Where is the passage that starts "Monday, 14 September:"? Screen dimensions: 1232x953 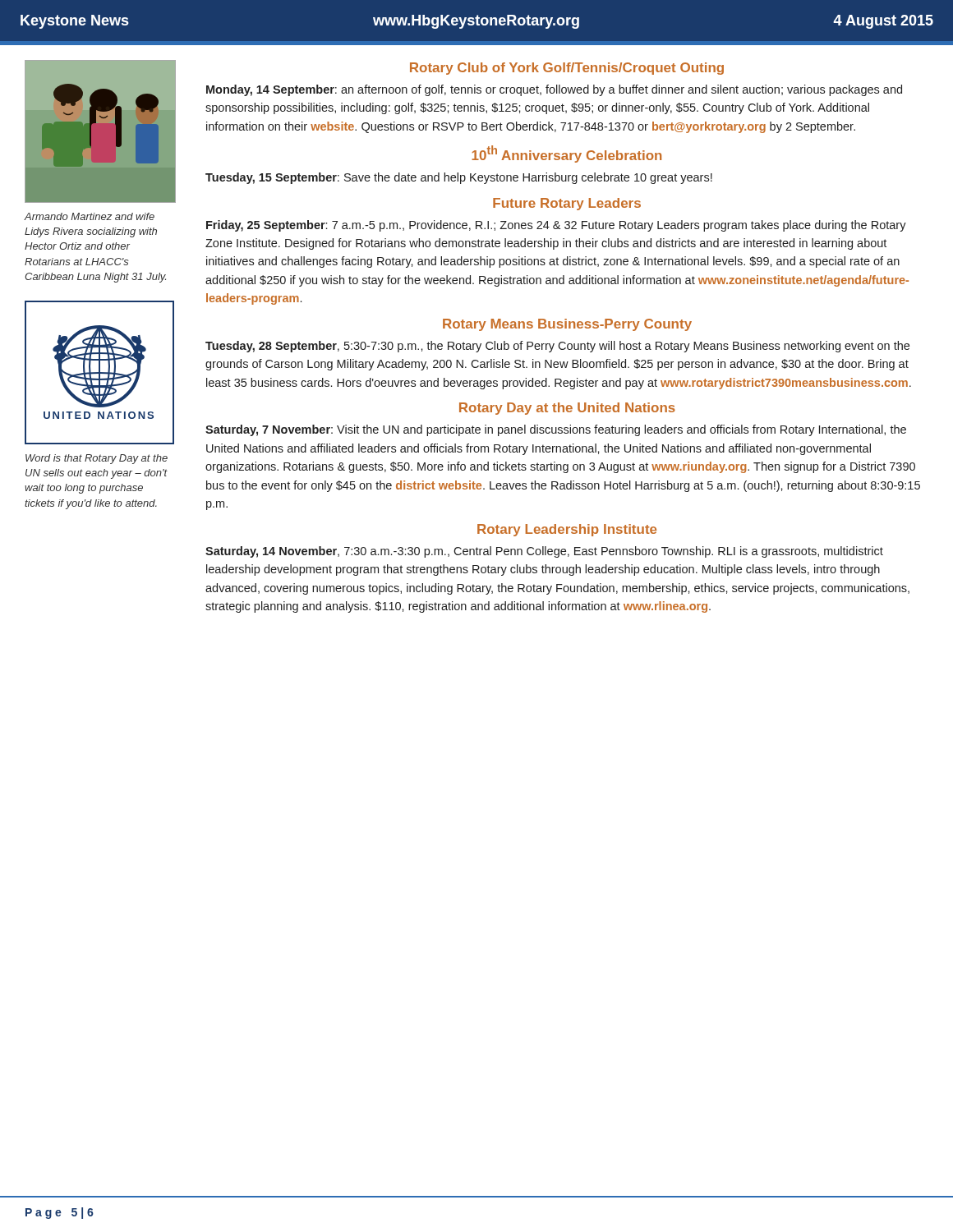(554, 108)
